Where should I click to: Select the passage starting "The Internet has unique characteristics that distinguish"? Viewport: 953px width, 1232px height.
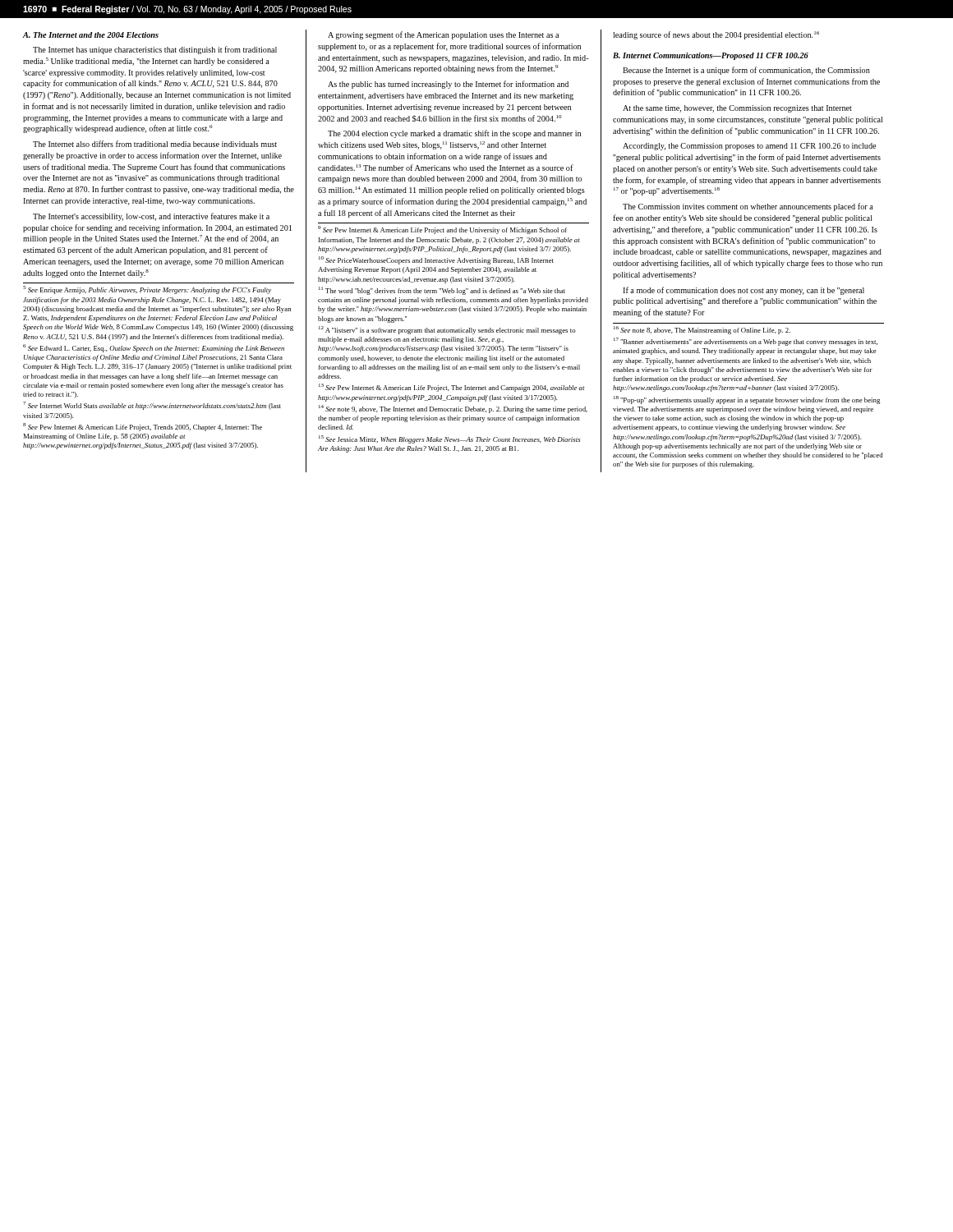[159, 162]
